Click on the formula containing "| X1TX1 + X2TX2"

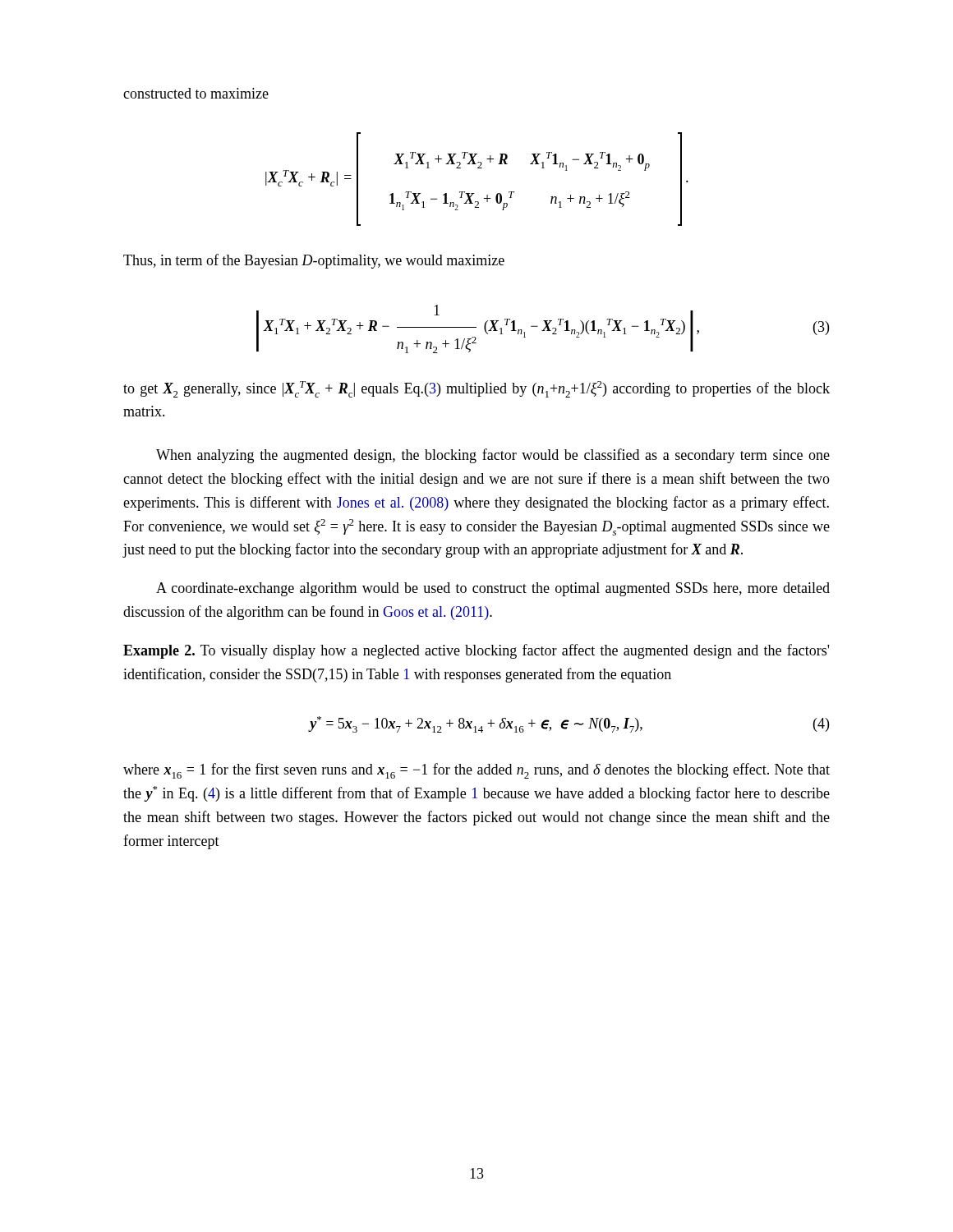pos(541,327)
